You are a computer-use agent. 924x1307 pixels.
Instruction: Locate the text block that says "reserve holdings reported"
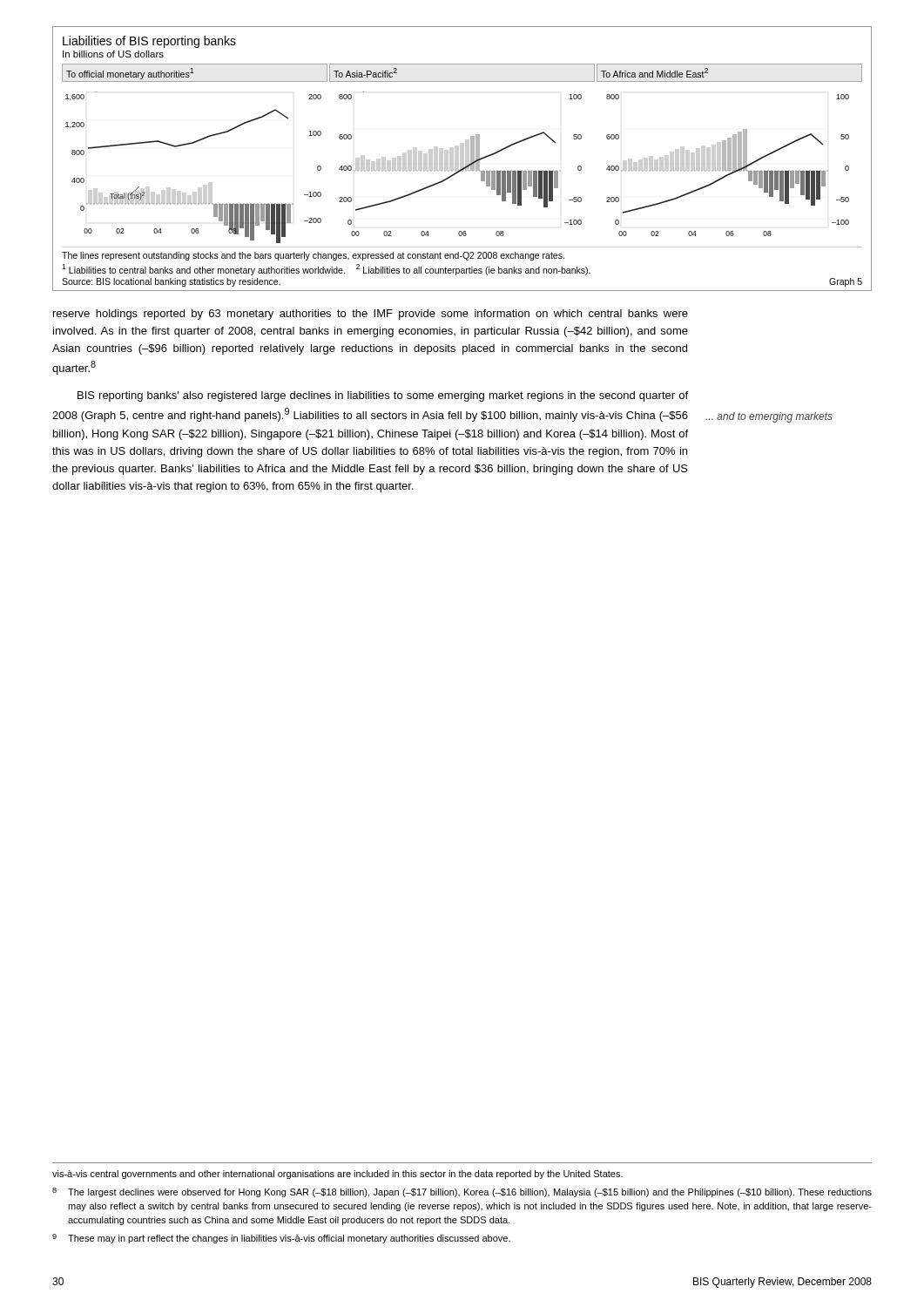point(370,341)
